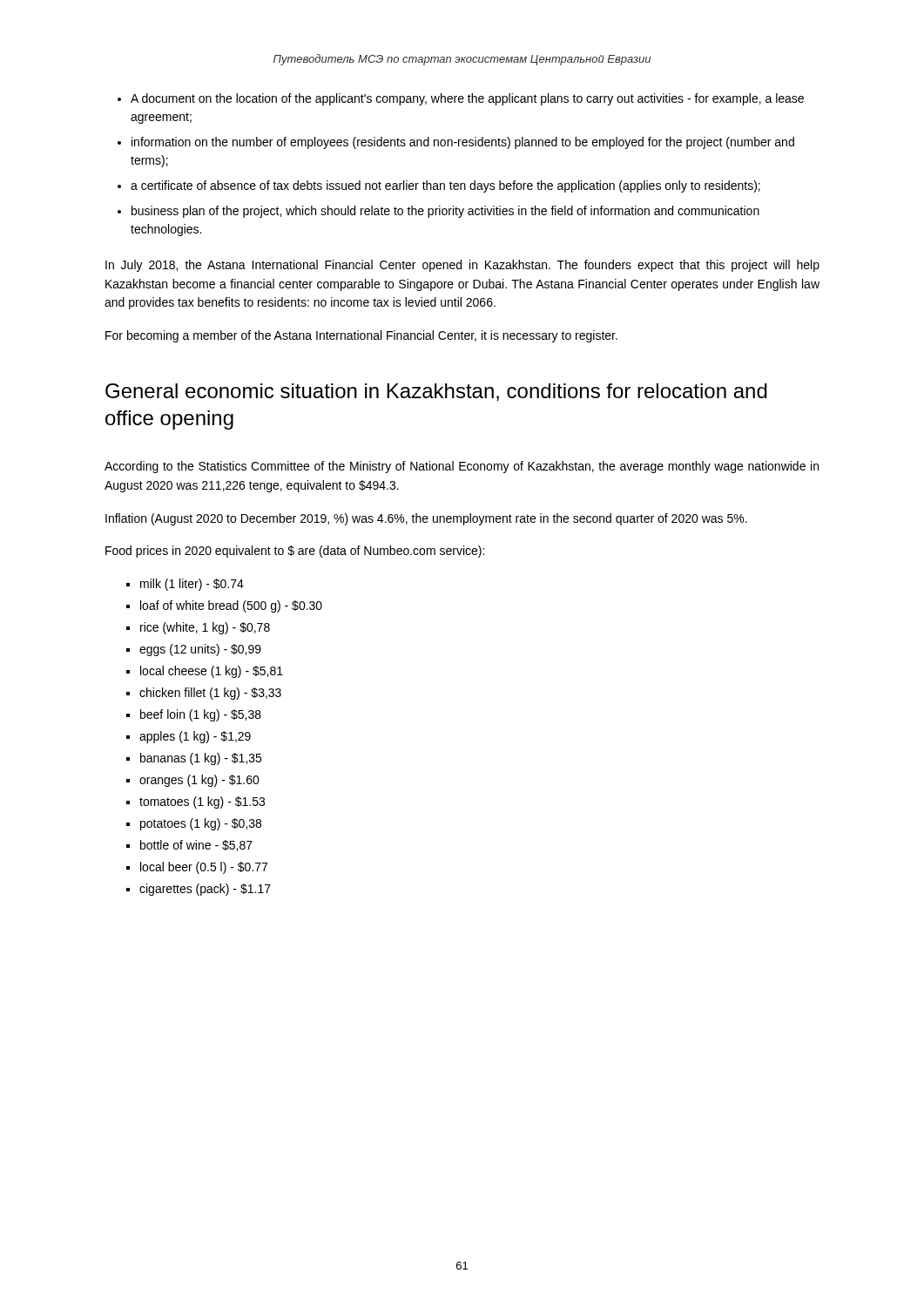Point to the text block starting "According to the Statistics Committee of the"
924x1307 pixels.
pyautogui.click(x=462, y=476)
